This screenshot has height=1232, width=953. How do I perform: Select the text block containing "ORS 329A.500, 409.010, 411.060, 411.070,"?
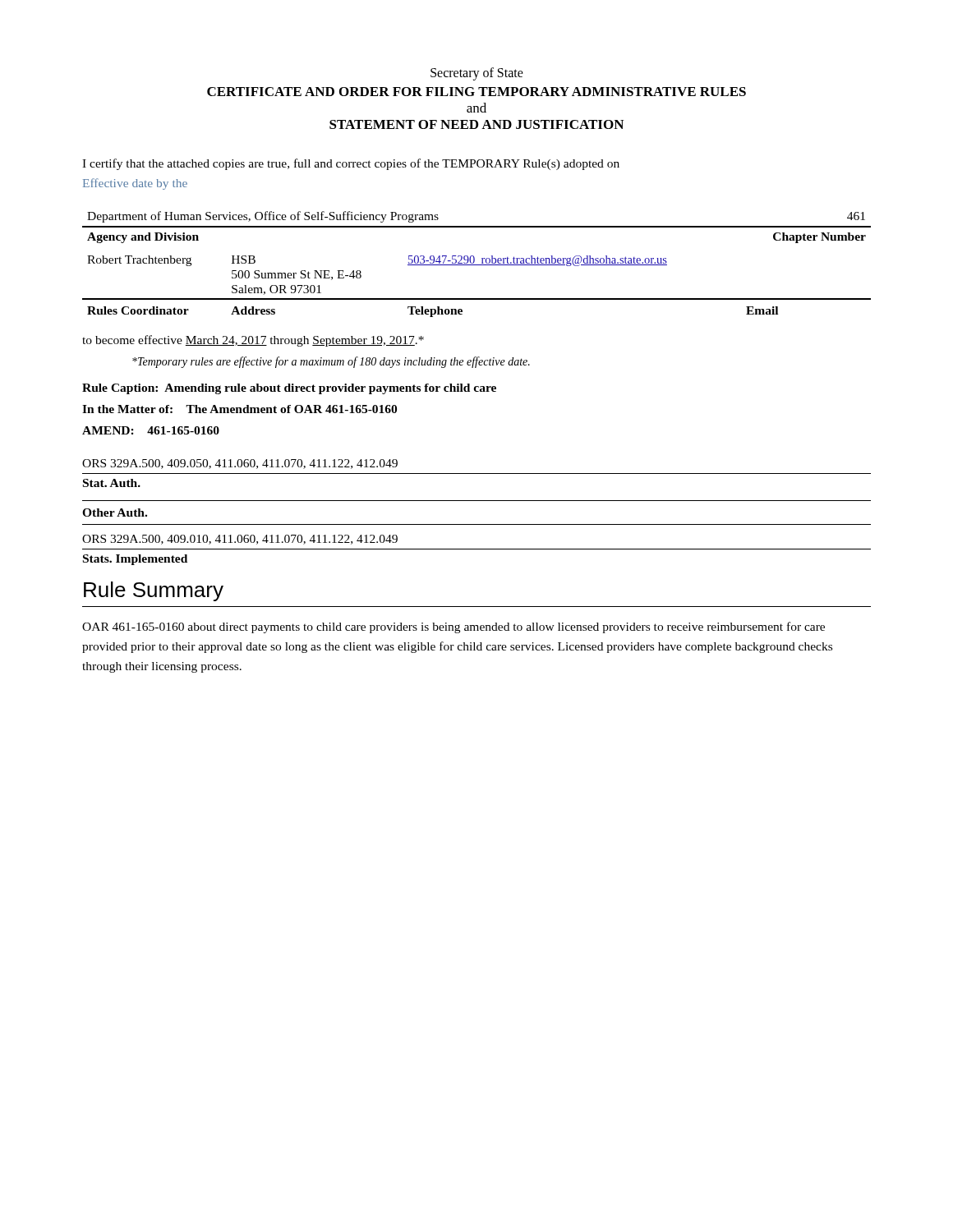pos(476,549)
